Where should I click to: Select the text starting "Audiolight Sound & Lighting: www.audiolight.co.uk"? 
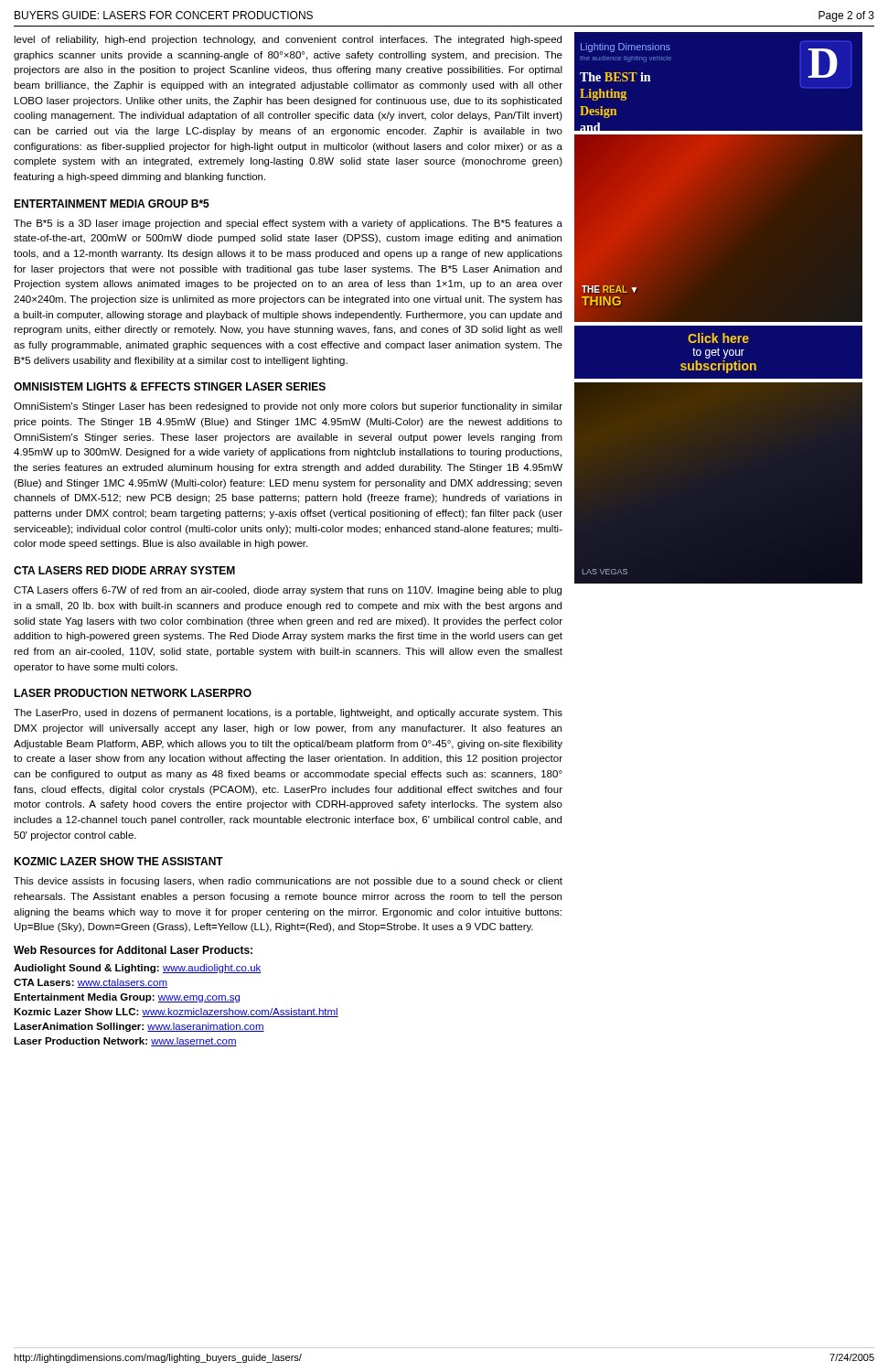point(137,968)
